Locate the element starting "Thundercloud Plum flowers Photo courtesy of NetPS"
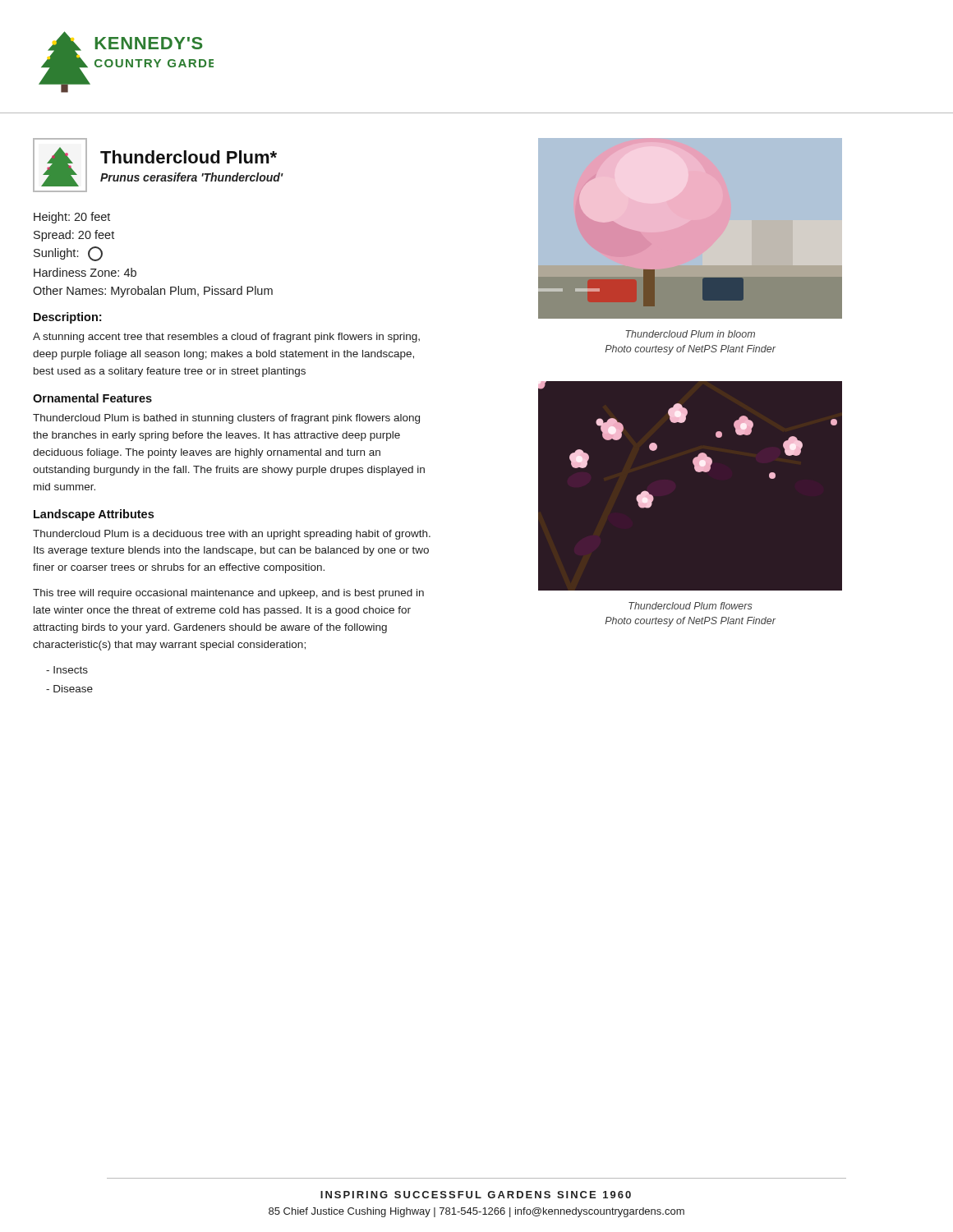 [x=690, y=614]
